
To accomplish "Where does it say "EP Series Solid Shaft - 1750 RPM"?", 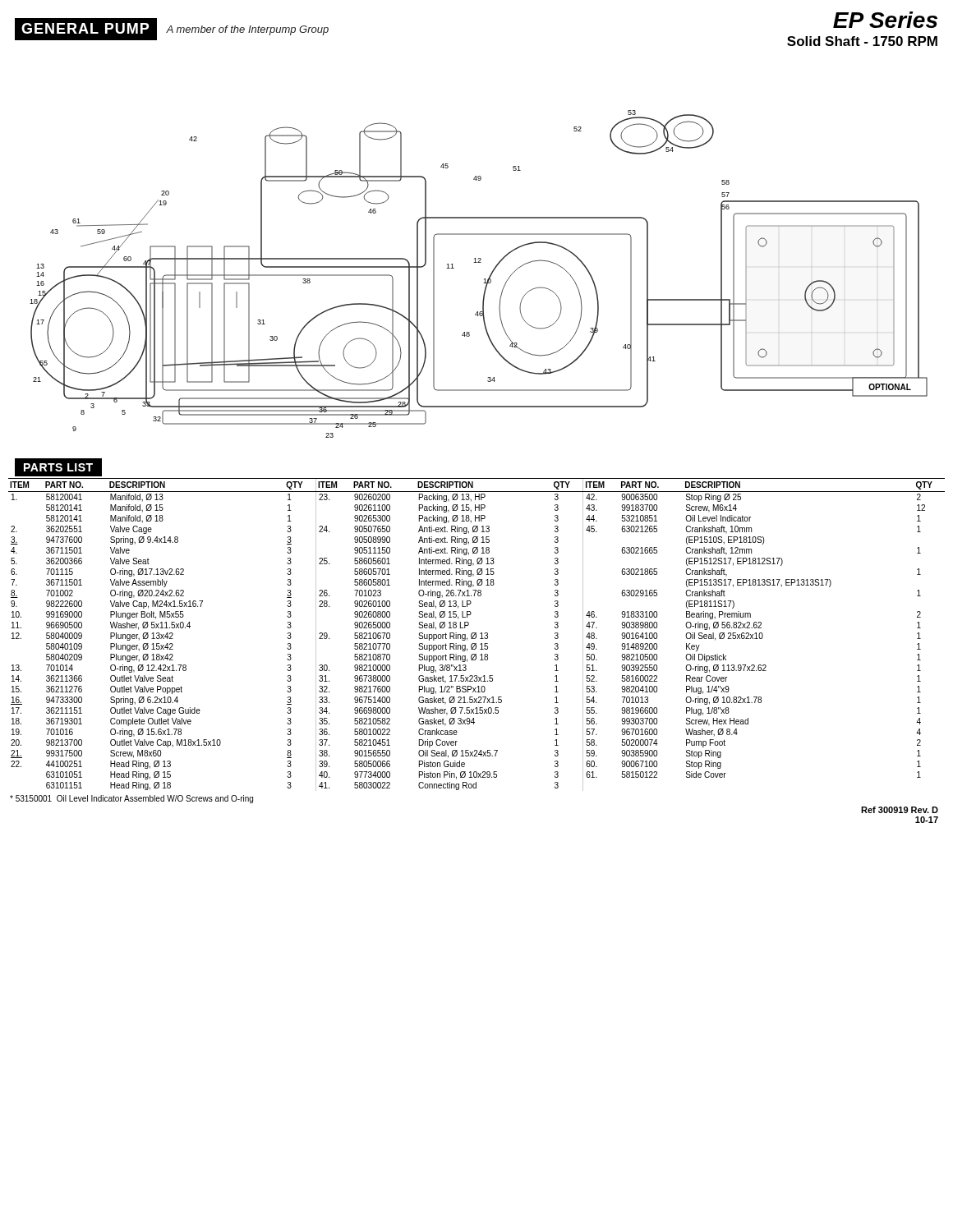I will tap(863, 29).
